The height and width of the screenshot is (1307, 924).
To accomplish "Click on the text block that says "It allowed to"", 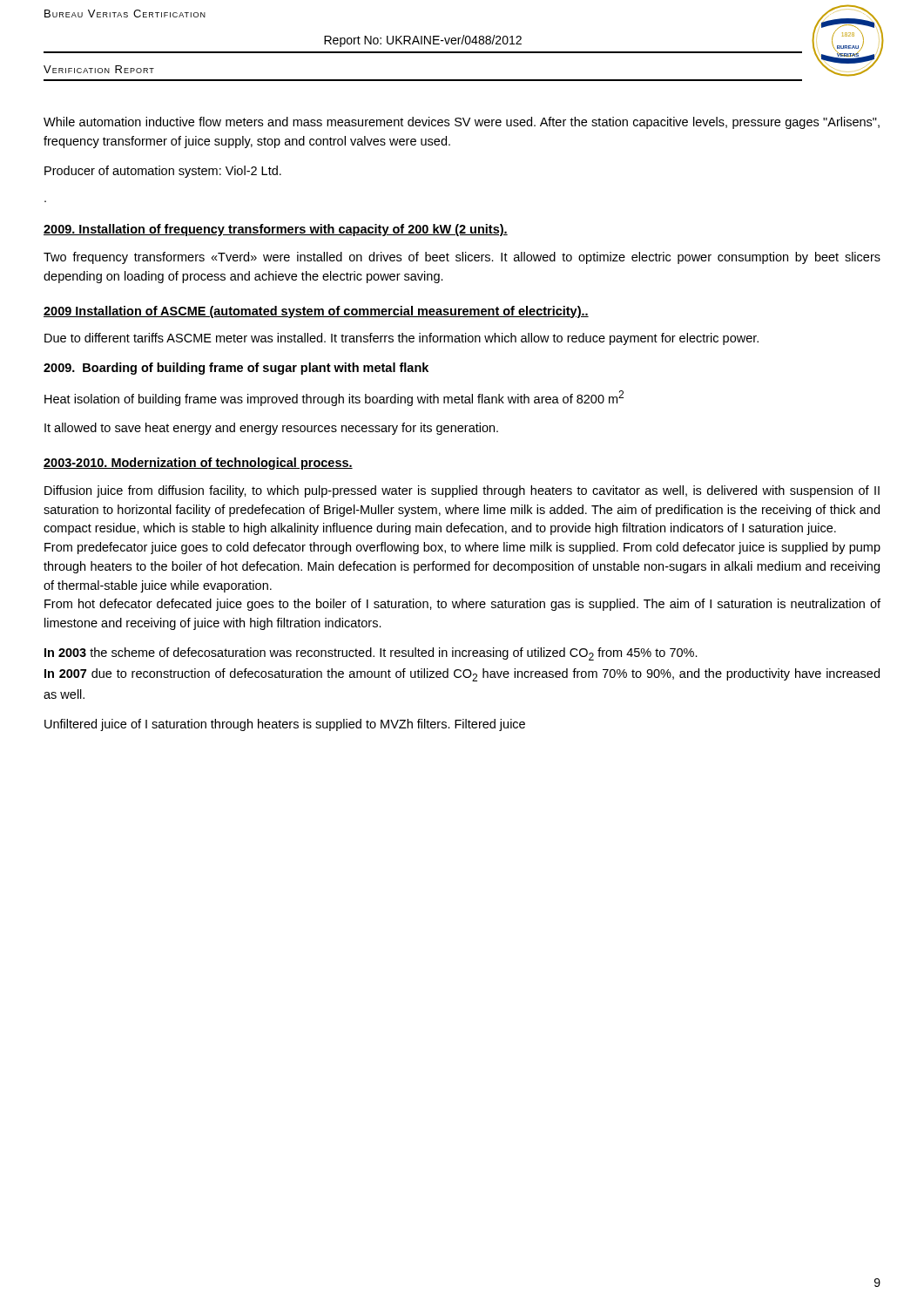I will coord(271,428).
